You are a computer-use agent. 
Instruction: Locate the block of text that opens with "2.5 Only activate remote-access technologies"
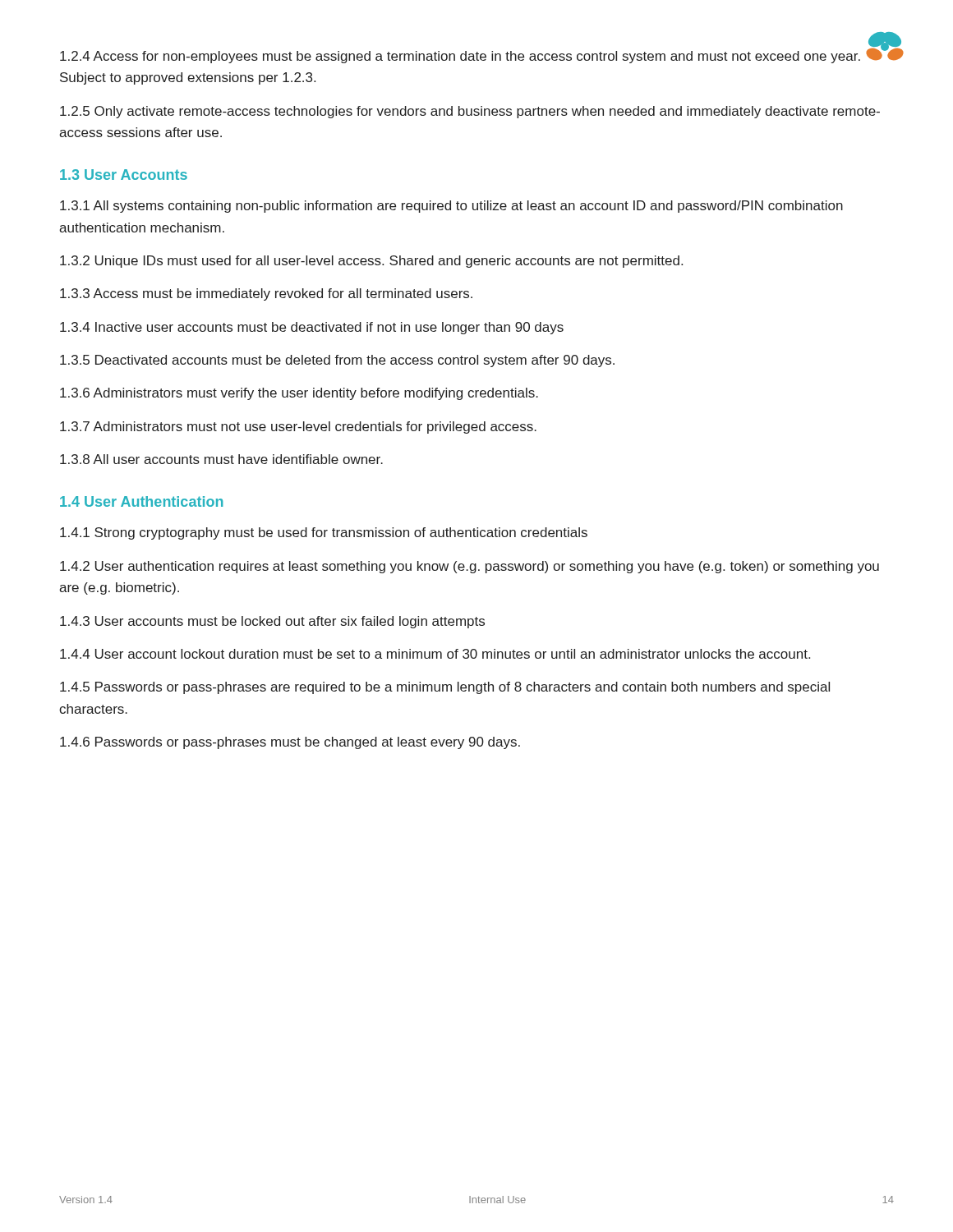(470, 122)
